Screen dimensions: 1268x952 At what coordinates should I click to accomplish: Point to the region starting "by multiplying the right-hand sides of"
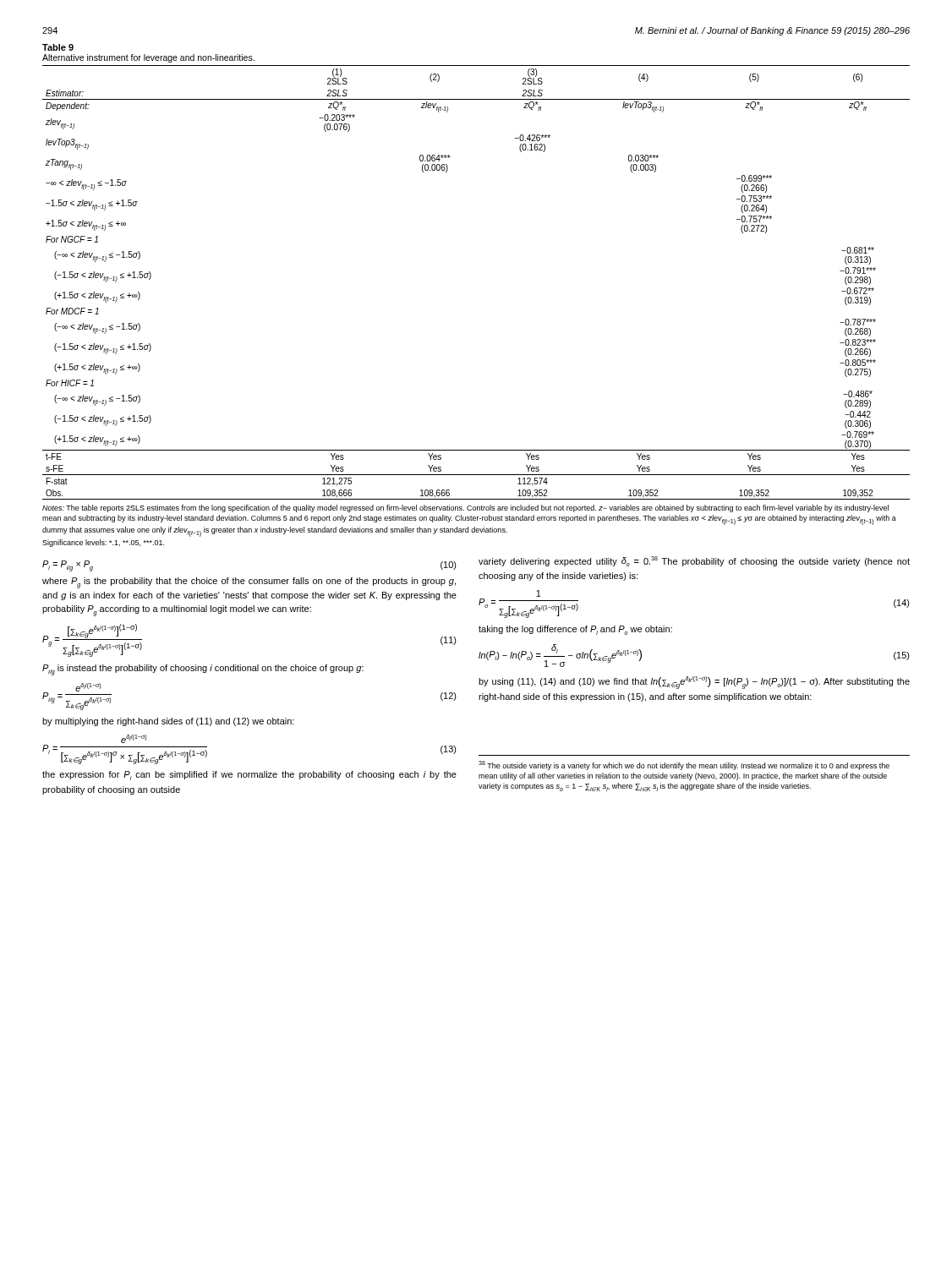[168, 721]
